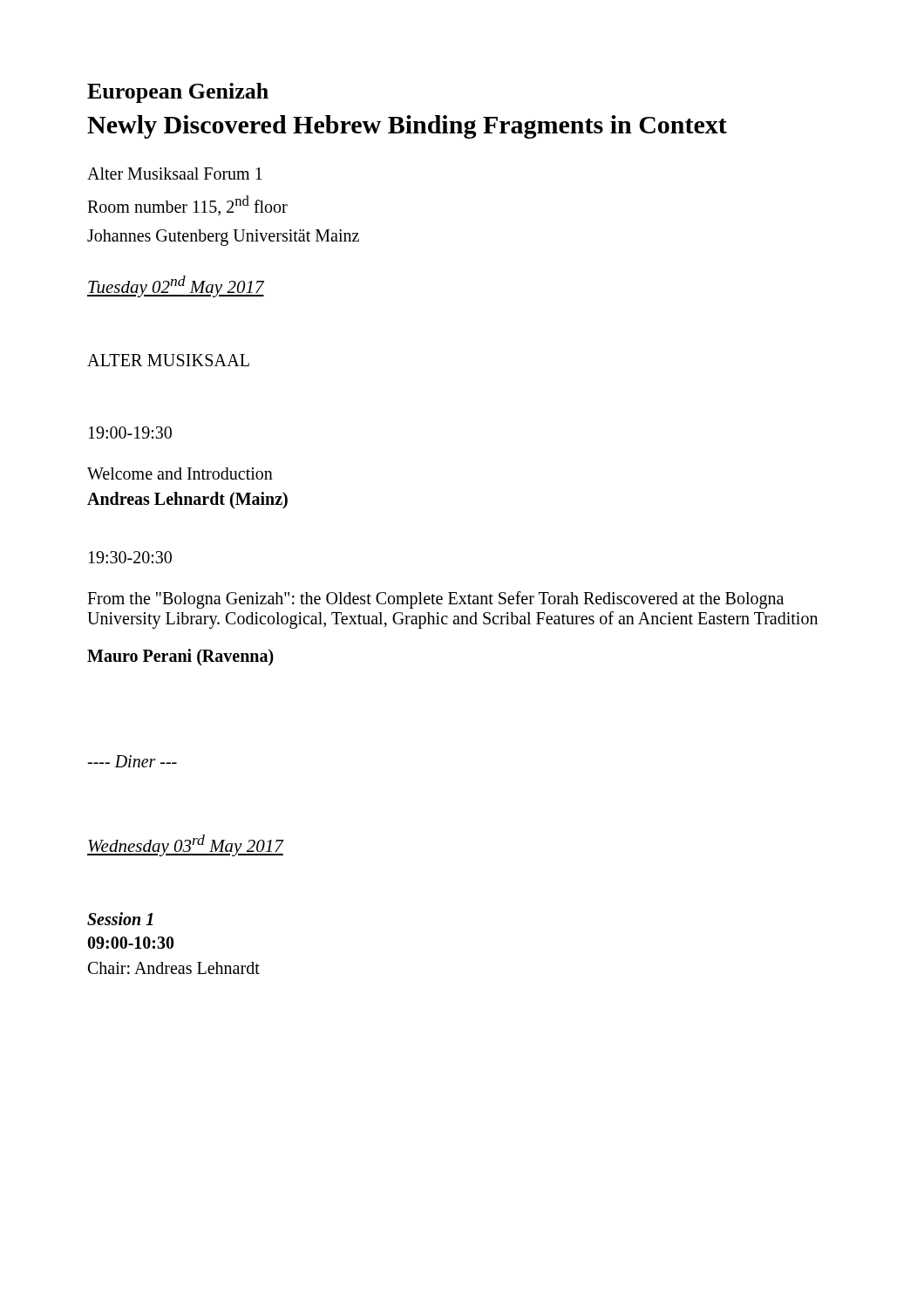
Task: Locate the text block starting "Tuesday 02nd May 2017"
Action: [175, 284]
